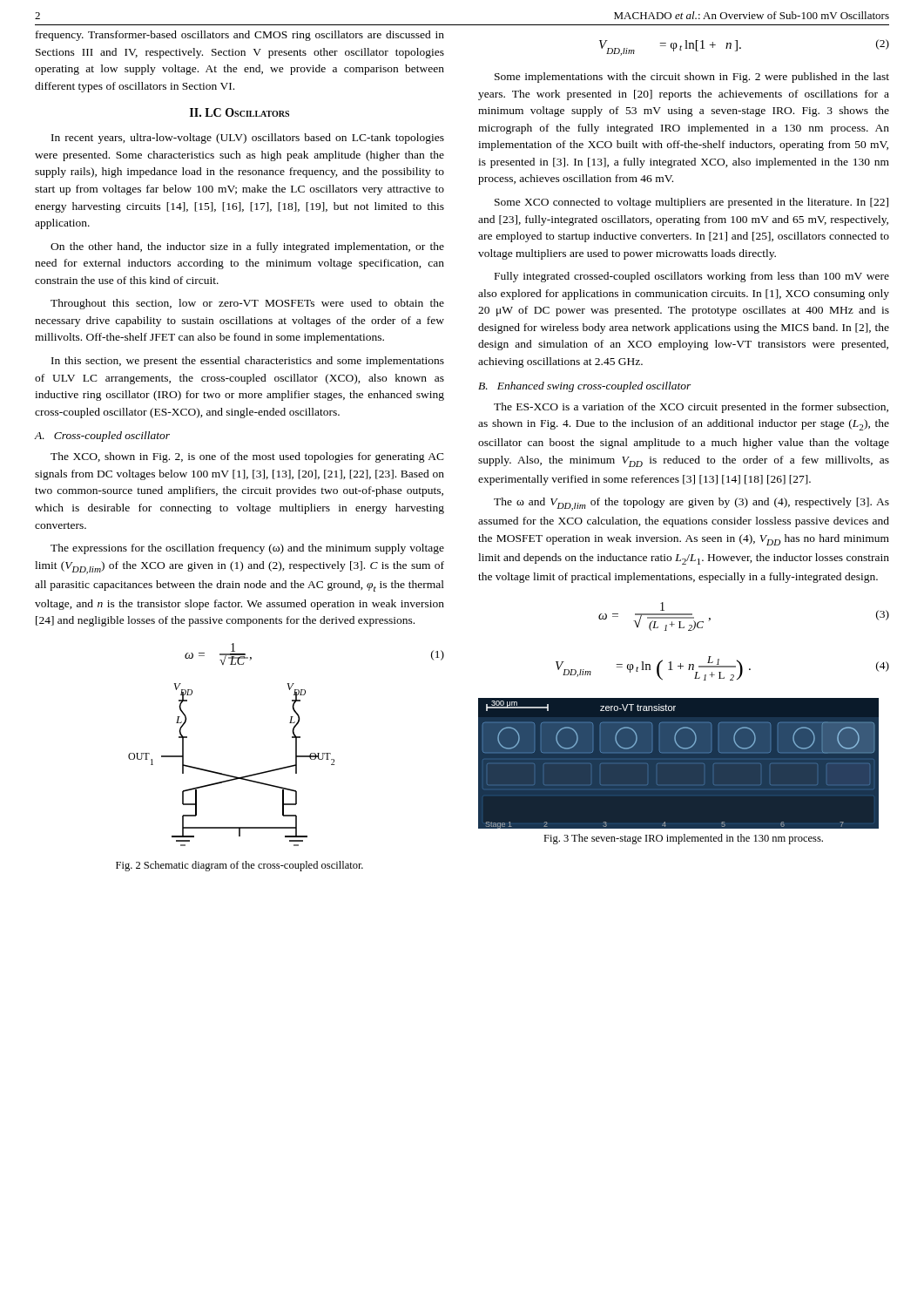Click on the formula with the text "ω = 1 √ (L 1"

tap(664, 617)
